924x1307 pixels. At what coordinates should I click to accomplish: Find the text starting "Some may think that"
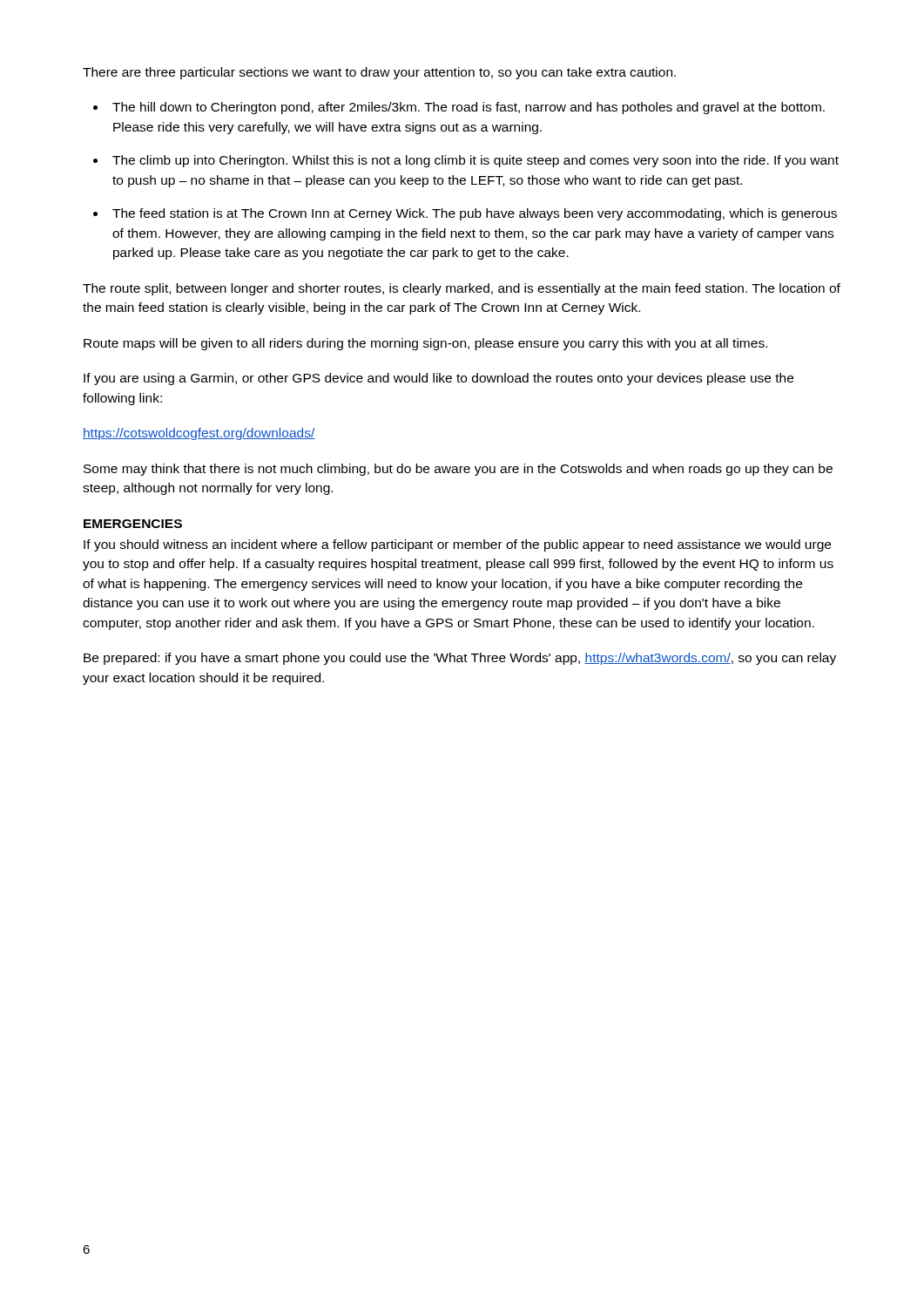tap(458, 478)
